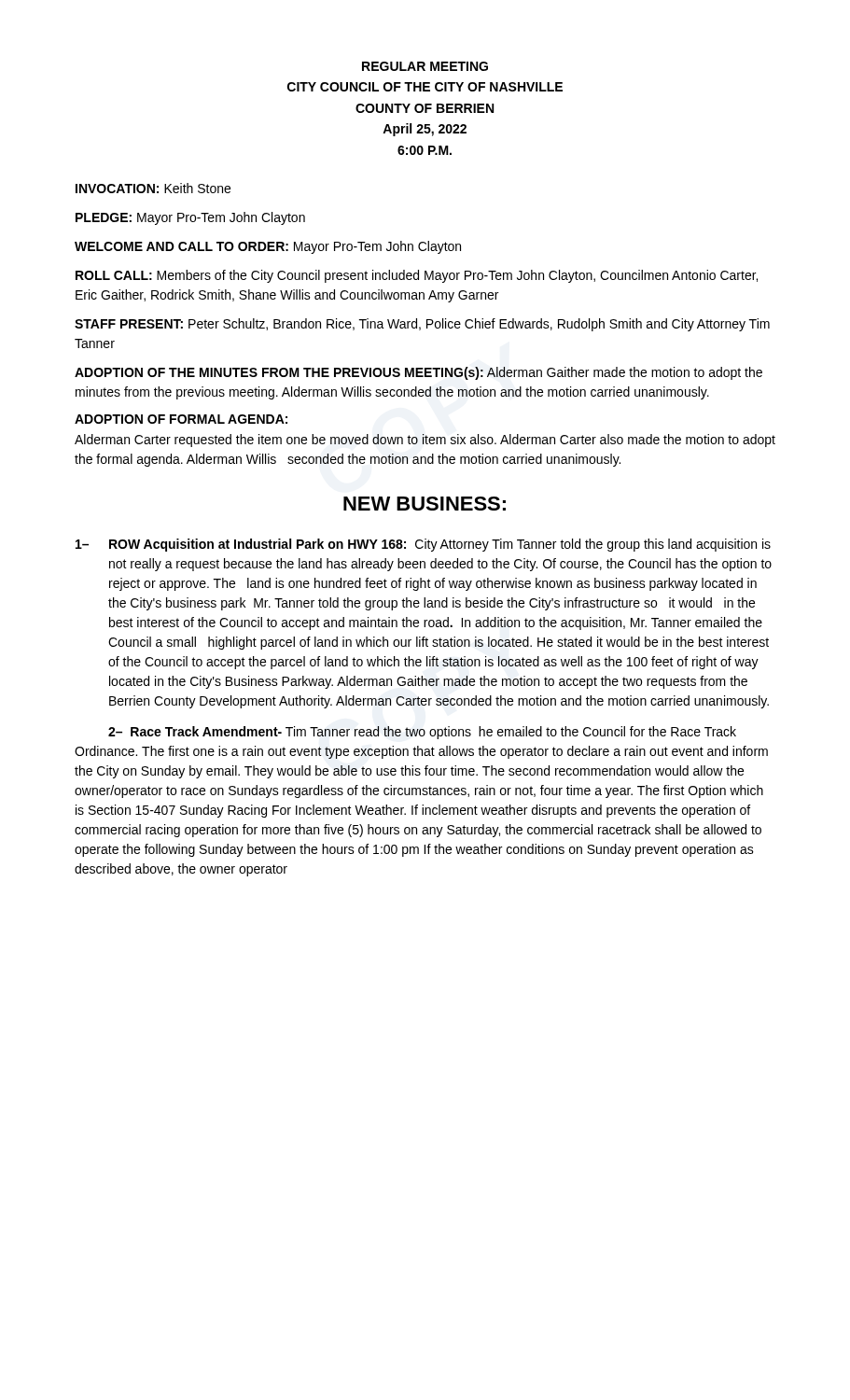The height and width of the screenshot is (1400, 850).
Task: Locate the text block that reads "2– Race Track Amendment- Tim"
Action: click(x=422, y=800)
